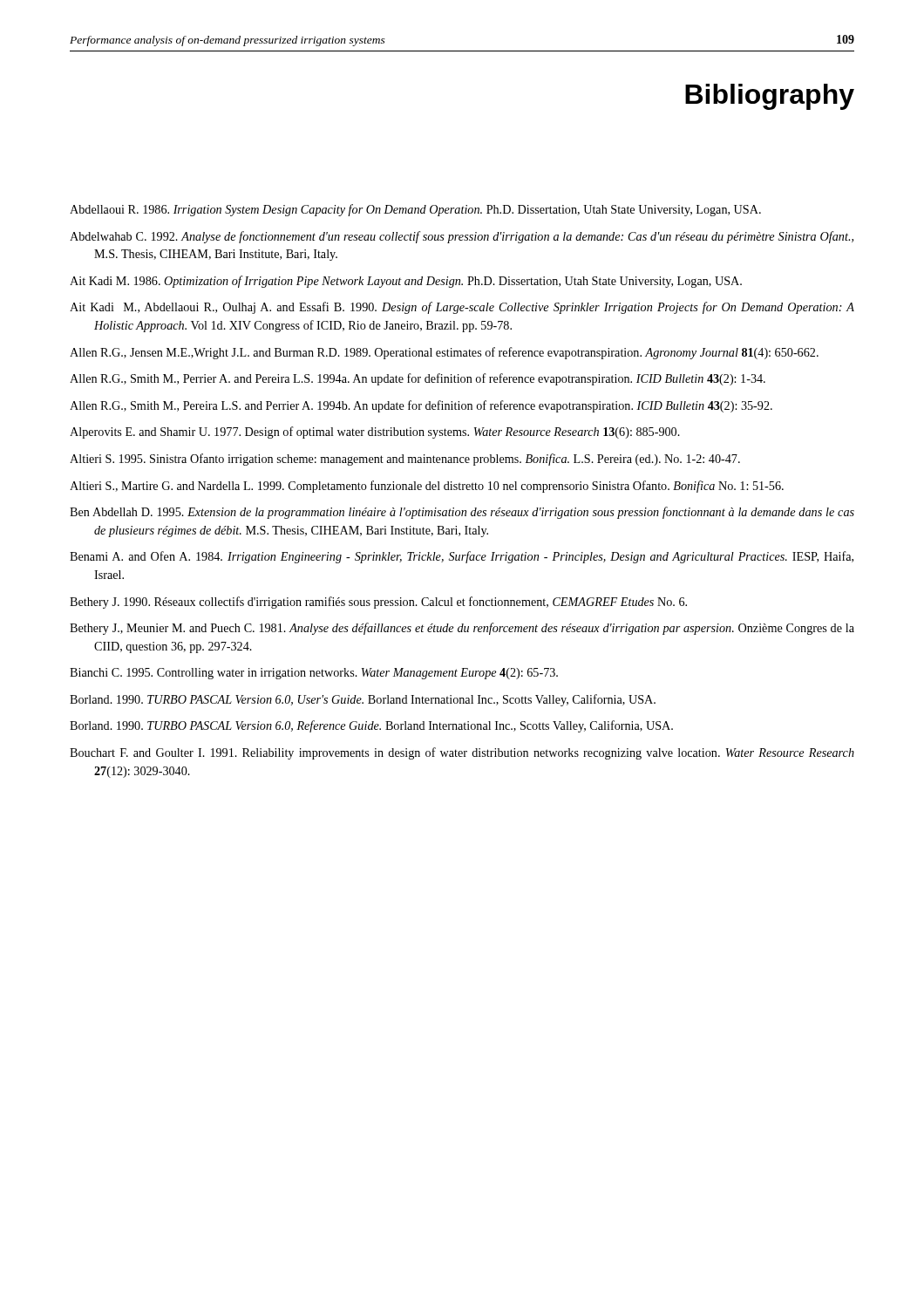This screenshot has width=924, height=1308.
Task: Click on the list item with the text "Altieri S., Martire G."
Action: pyautogui.click(x=427, y=485)
